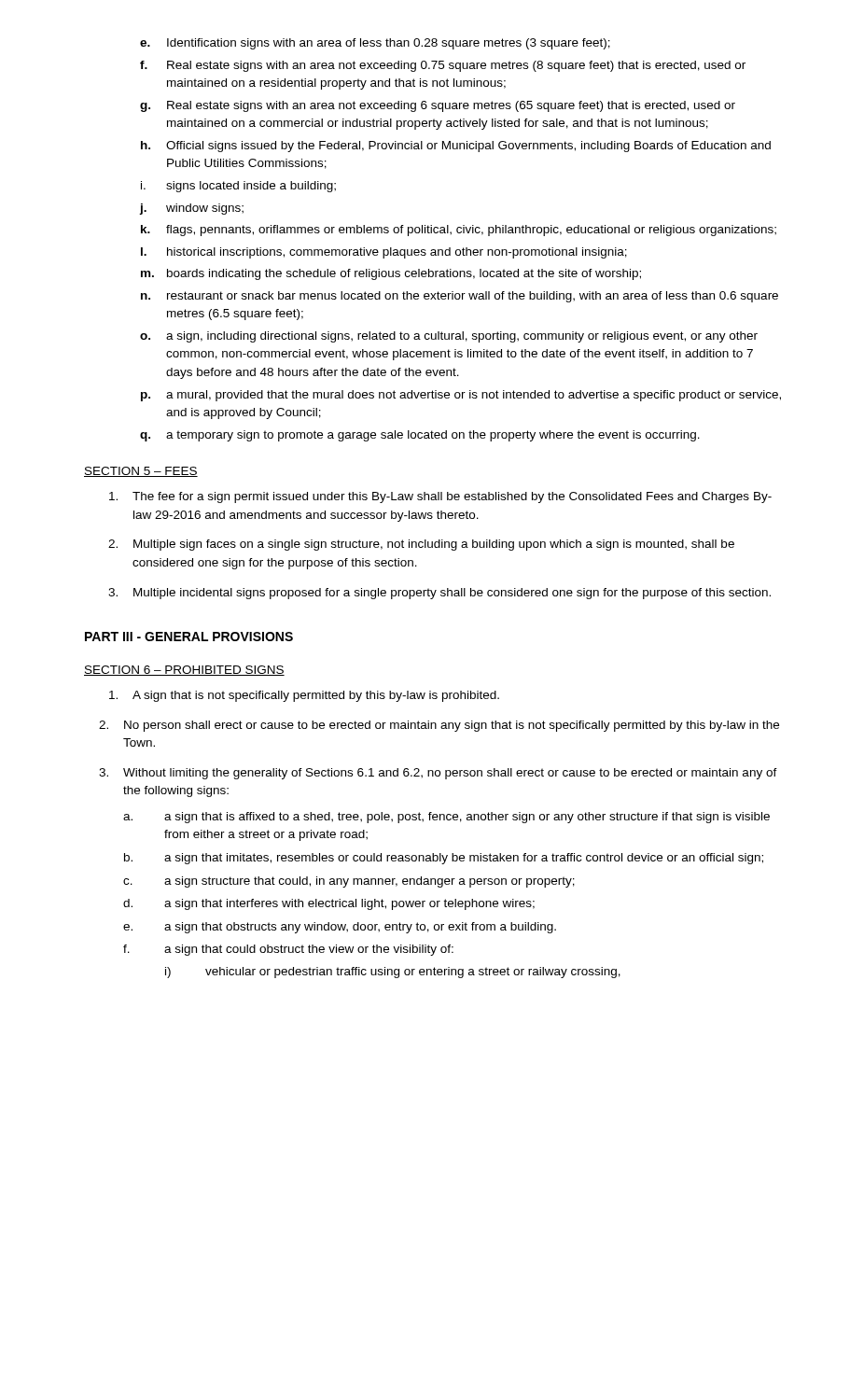Find the list item that reads "p. a mural, provided that the mural does"

(461, 403)
